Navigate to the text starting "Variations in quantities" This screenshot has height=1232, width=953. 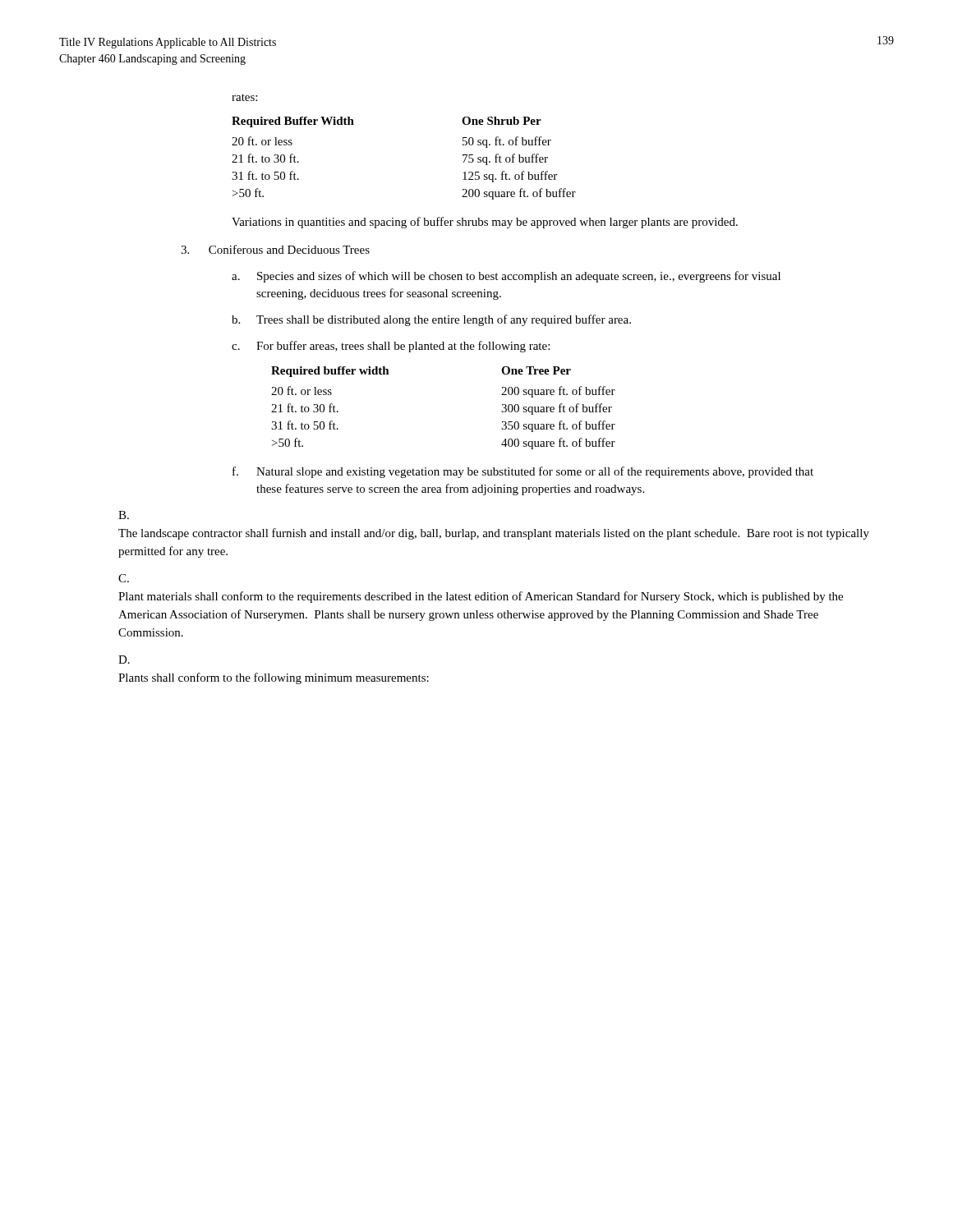[x=485, y=222]
